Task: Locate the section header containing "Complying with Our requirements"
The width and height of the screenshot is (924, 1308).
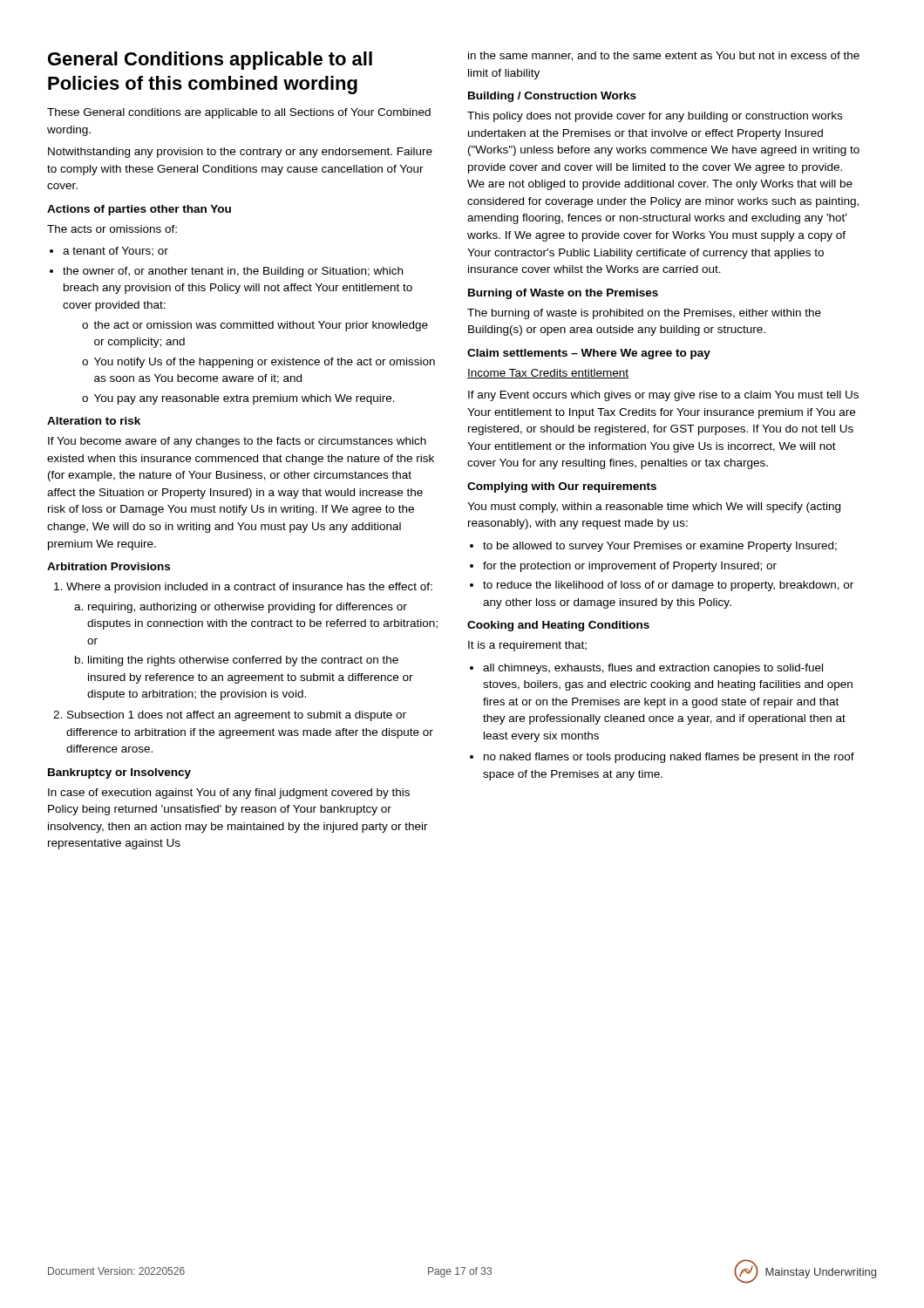Action: click(664, 487)
